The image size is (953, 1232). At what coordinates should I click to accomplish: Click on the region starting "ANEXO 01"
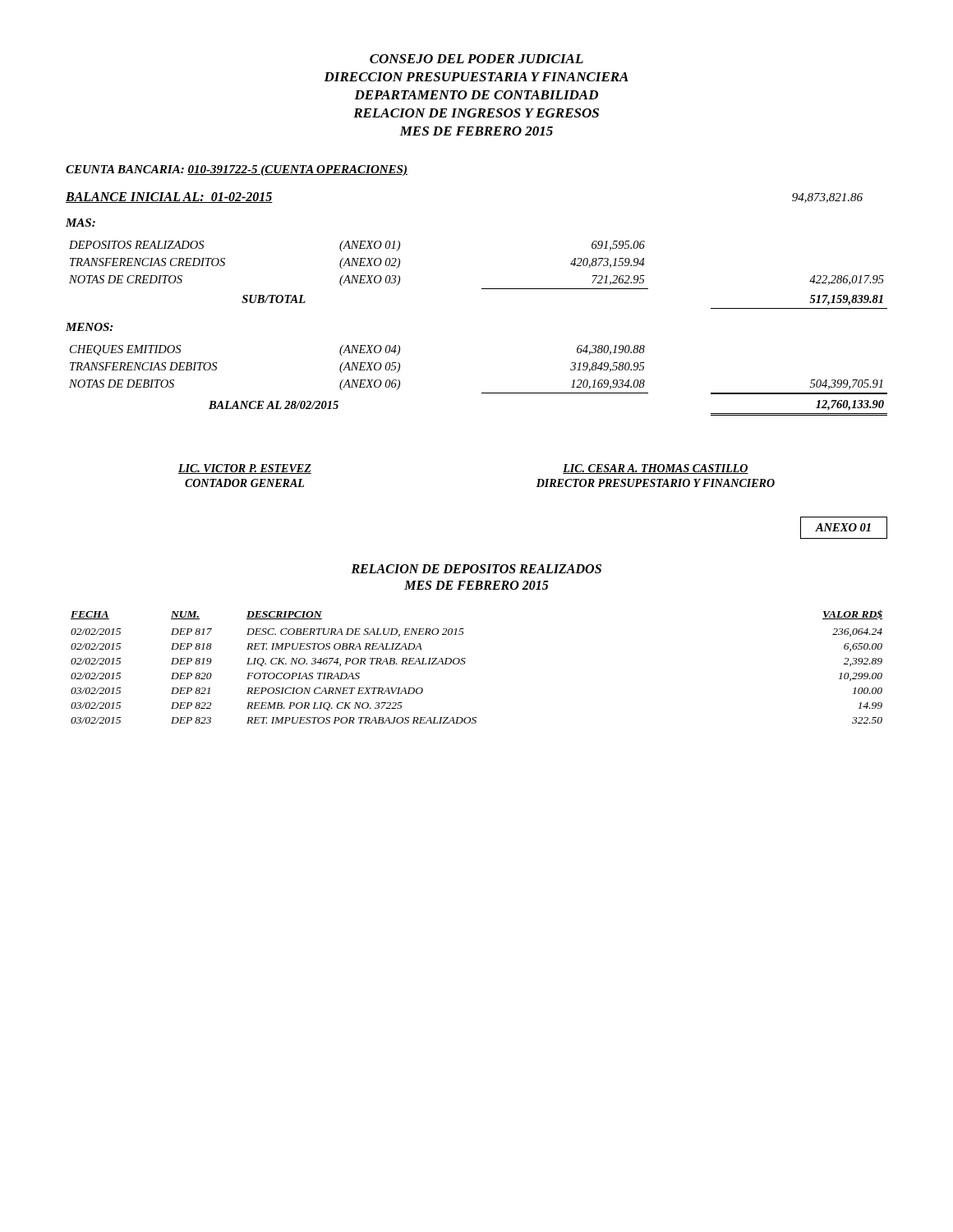click(844, 527)
